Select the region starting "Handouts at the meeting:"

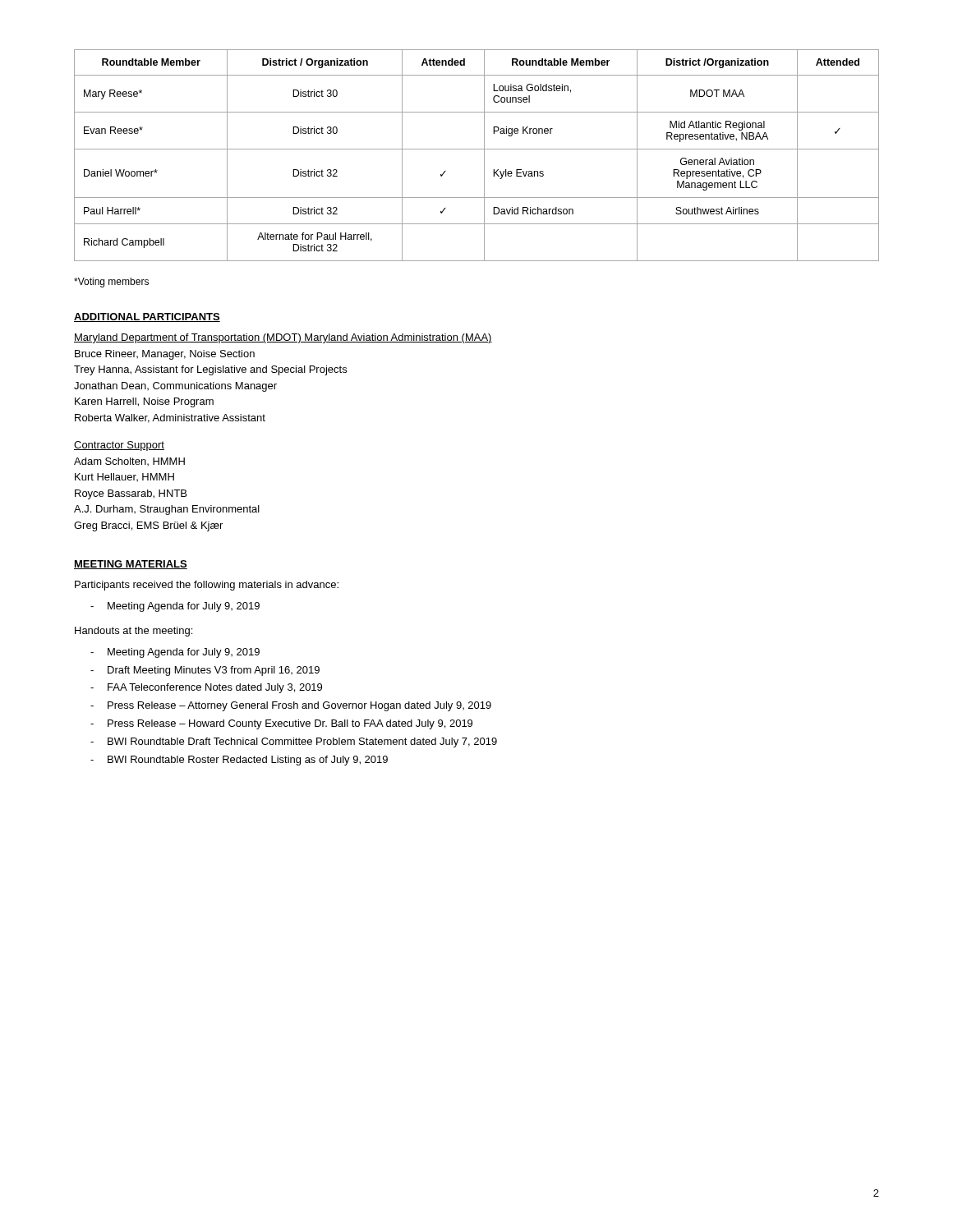pos(134,631)
